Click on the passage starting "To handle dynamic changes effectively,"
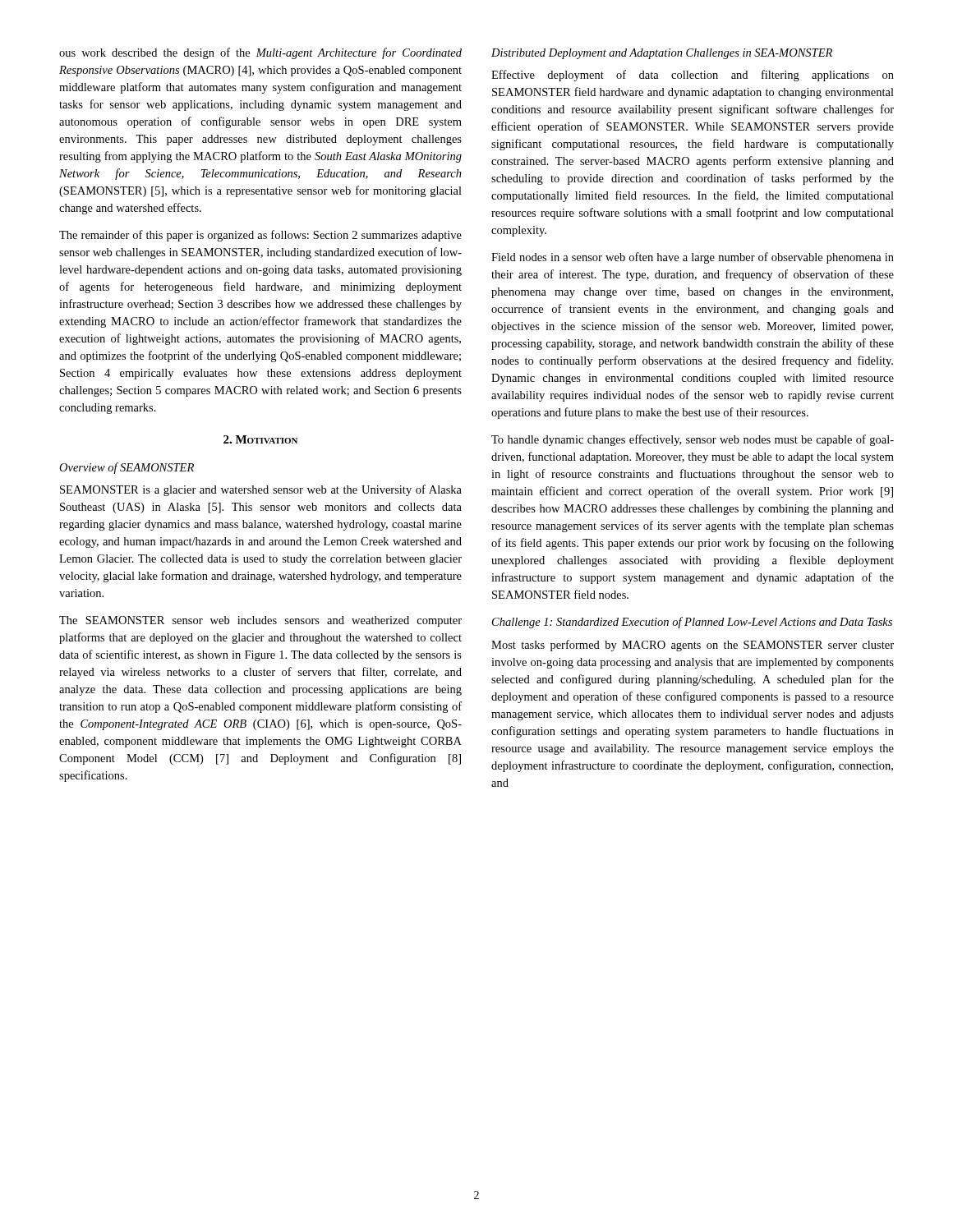953x1232 pixels. click(x=693, y=518)
